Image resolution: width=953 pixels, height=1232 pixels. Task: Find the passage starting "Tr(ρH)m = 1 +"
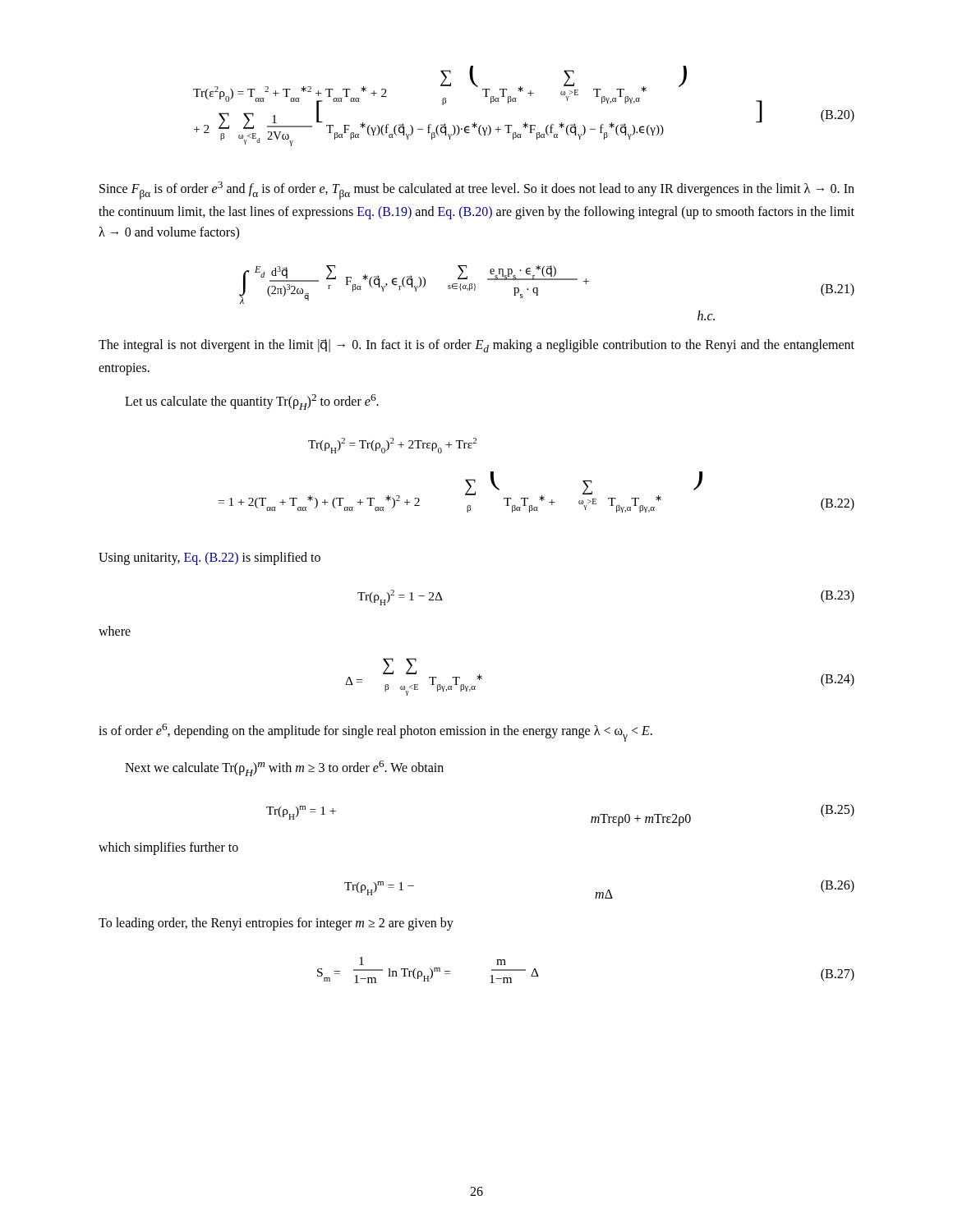294,815
